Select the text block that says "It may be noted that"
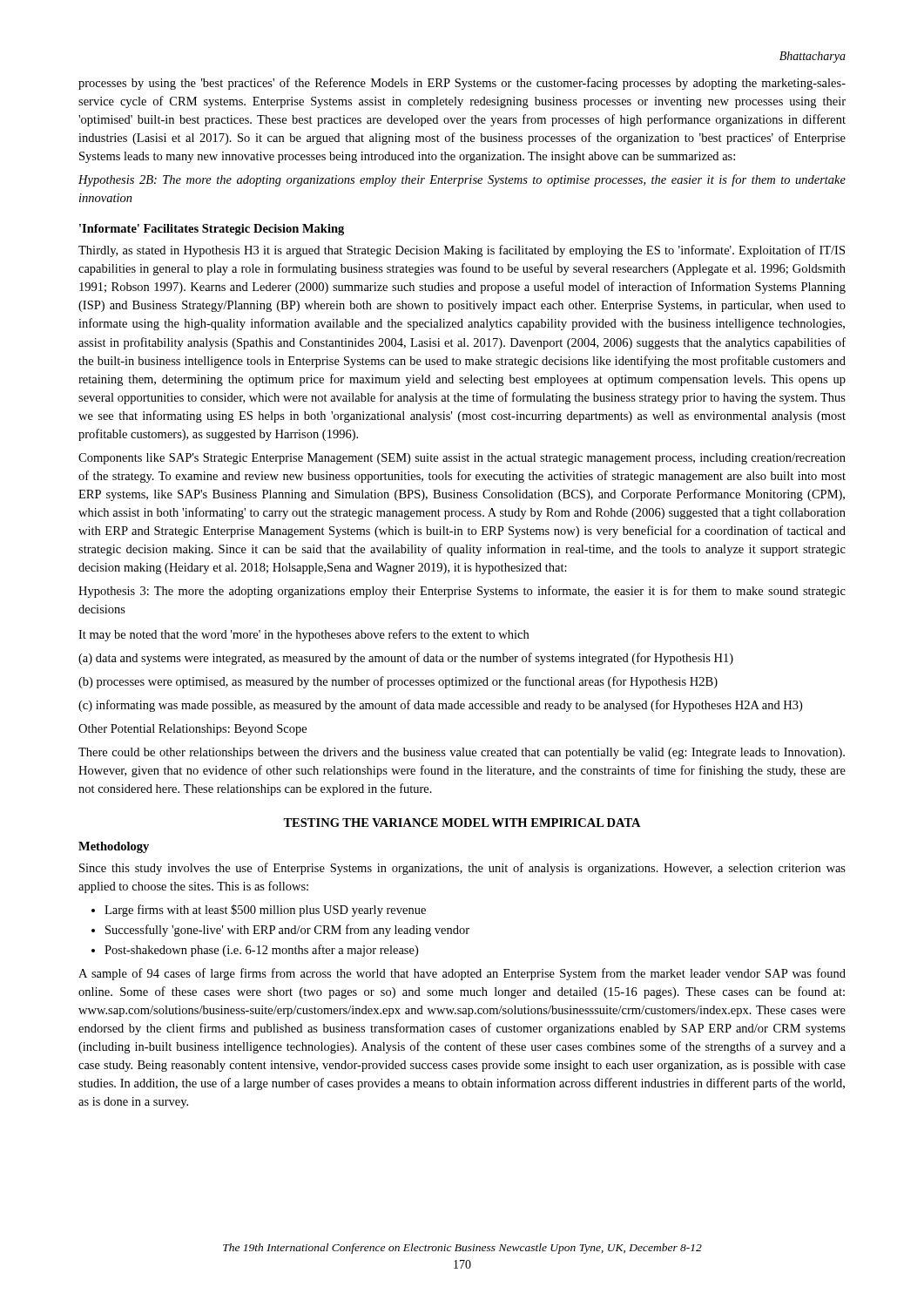This screenshot has width=924, height=1307. (462, 712)
